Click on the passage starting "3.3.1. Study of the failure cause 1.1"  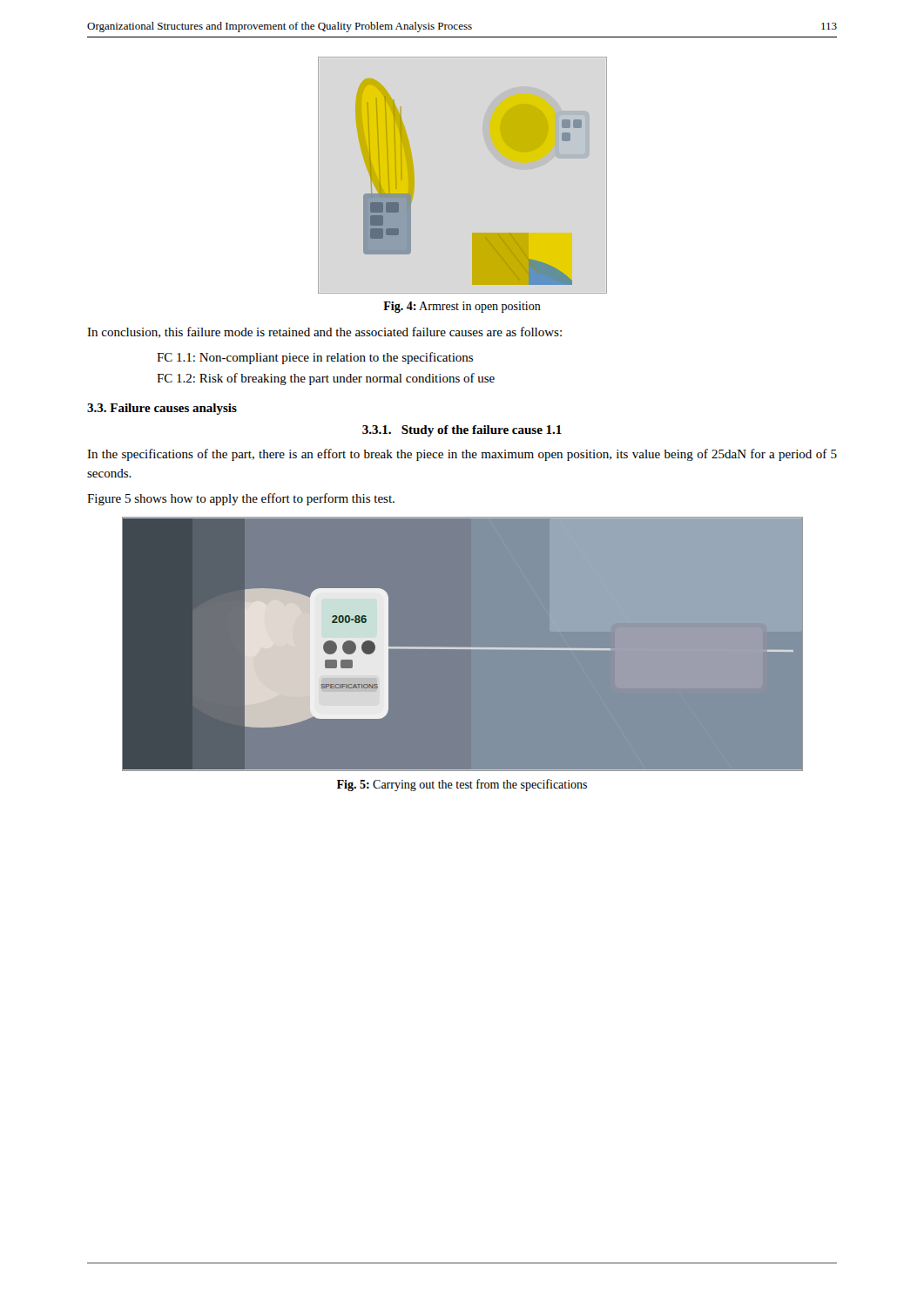462,429
